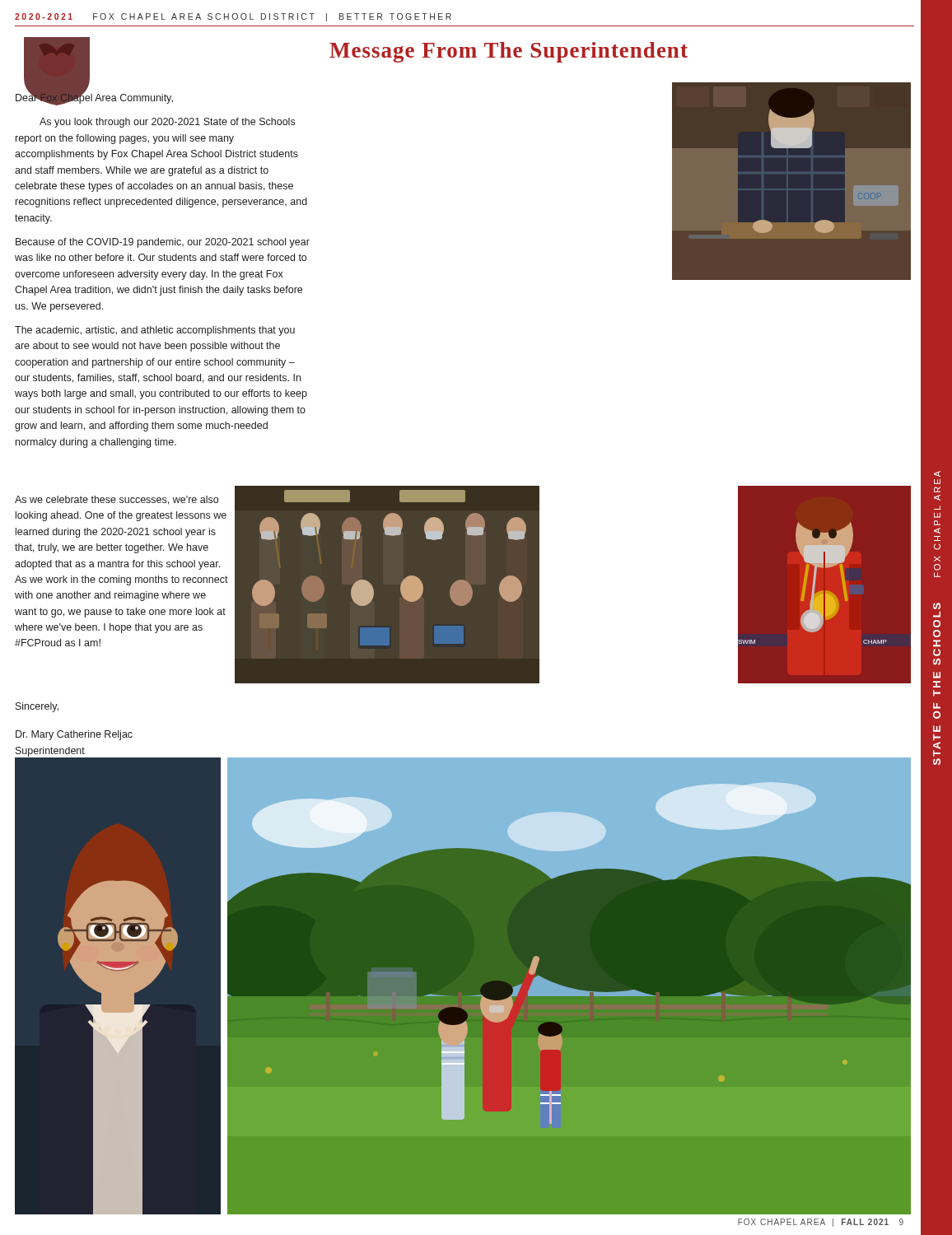952x1235 pixels.
Task: Click the passage that begins "Dear Fox Chapel Area Community, As you"
Action: pos(163,270)
